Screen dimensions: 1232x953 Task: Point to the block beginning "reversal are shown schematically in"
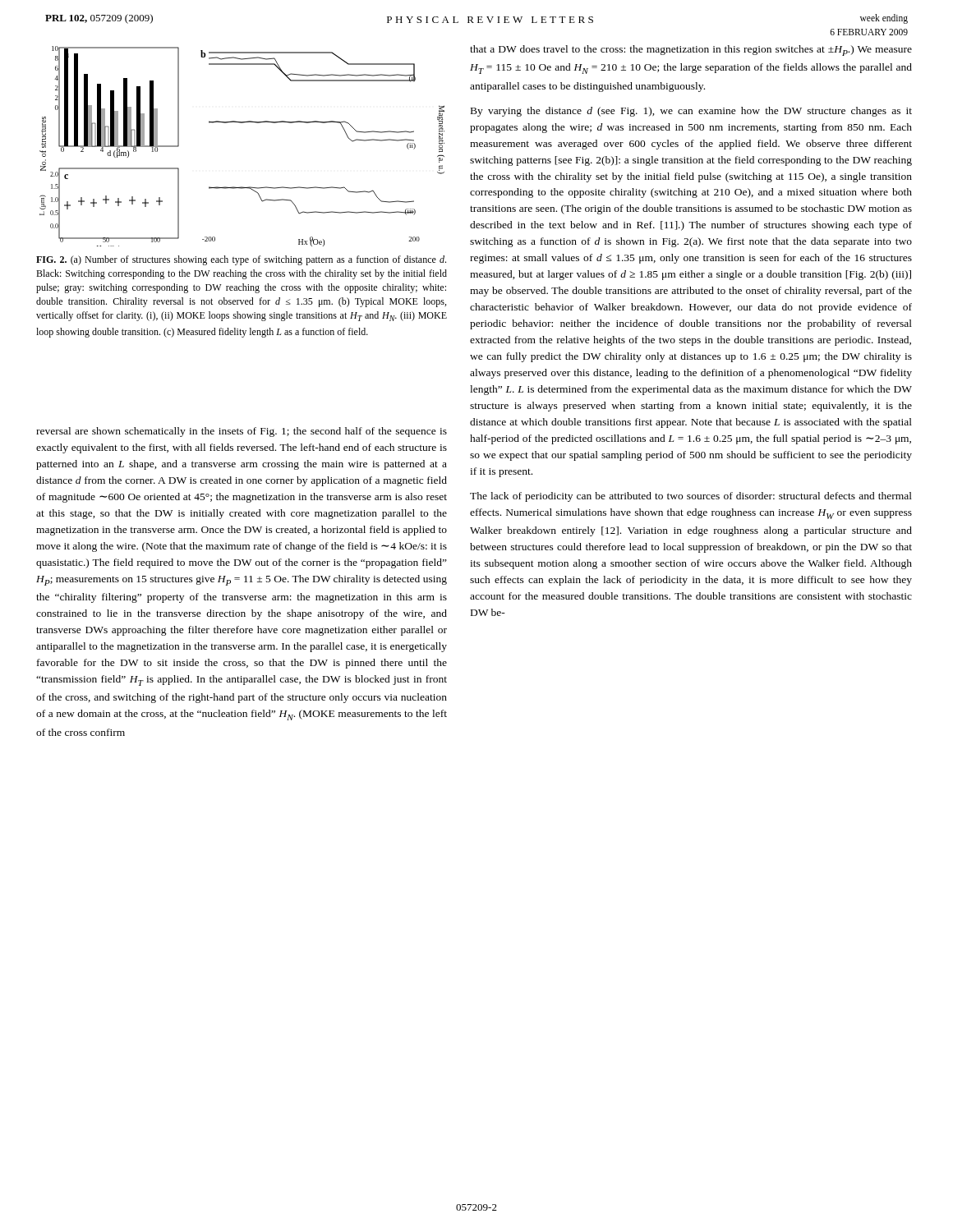(x=242, y=582)
